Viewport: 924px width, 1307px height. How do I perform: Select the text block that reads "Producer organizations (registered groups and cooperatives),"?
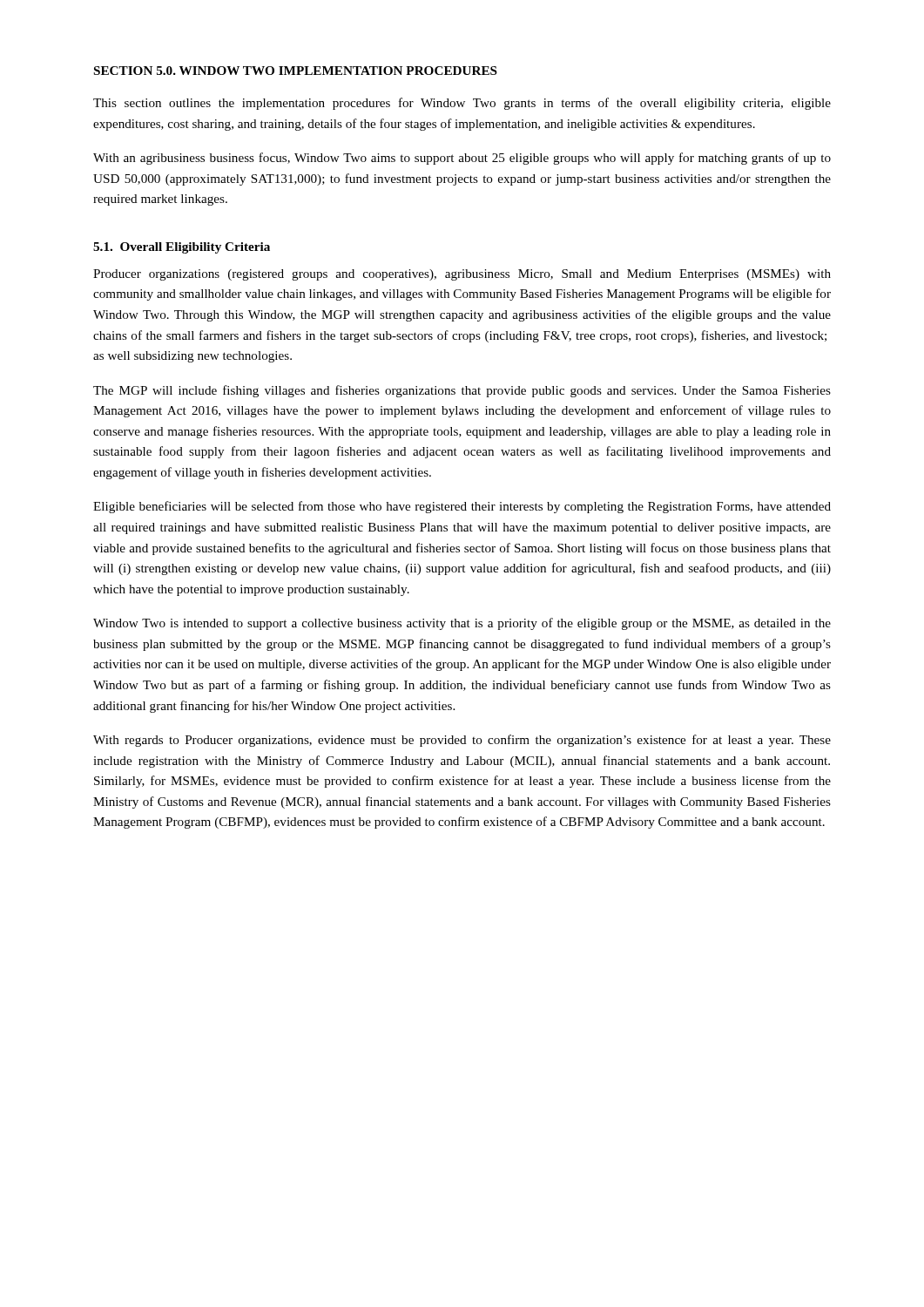pos(462,314)
